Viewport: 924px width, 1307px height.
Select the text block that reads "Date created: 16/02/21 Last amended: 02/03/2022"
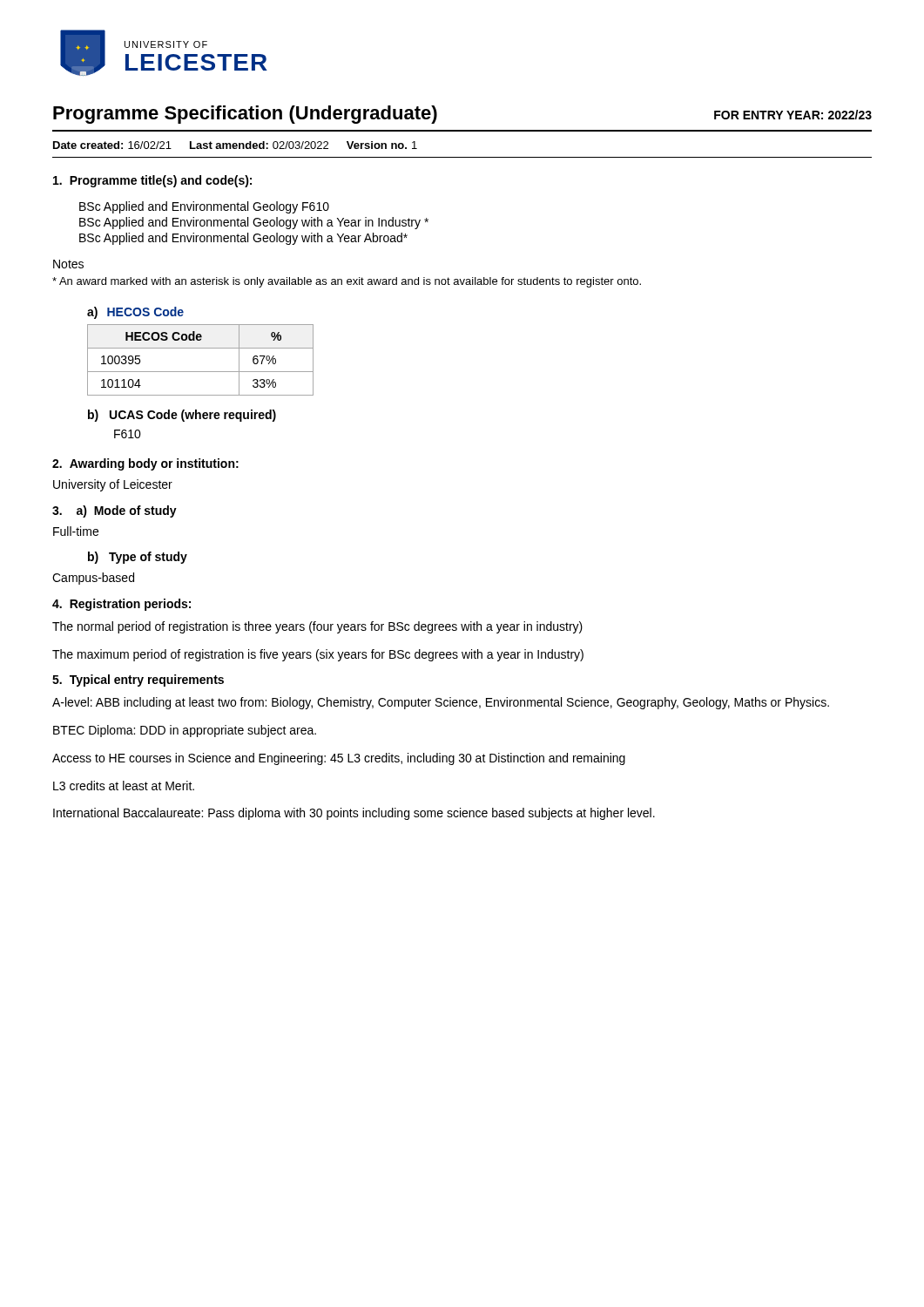pos(235,145)
